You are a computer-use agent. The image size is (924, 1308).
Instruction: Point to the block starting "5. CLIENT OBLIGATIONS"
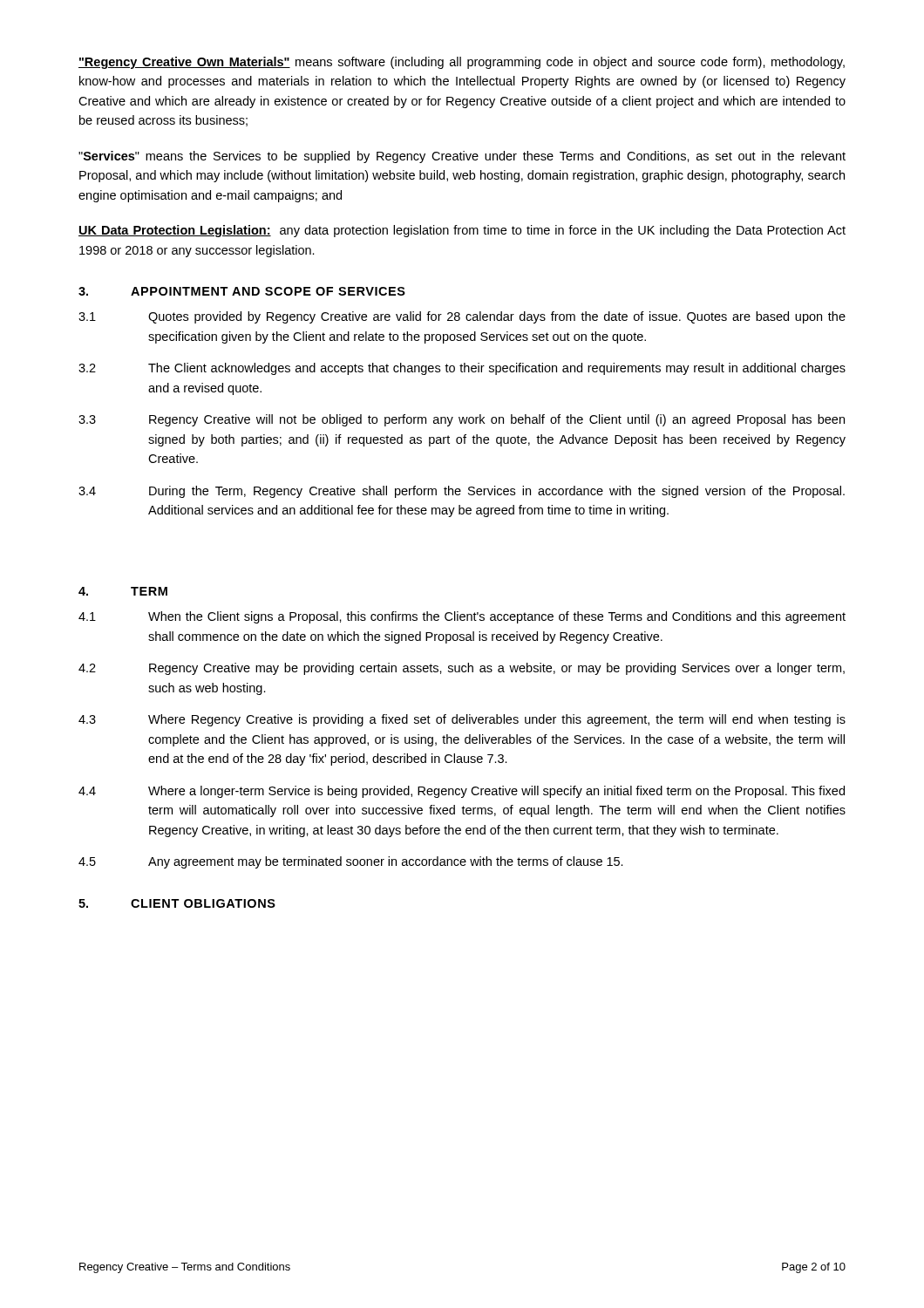(x=177, y=903)
